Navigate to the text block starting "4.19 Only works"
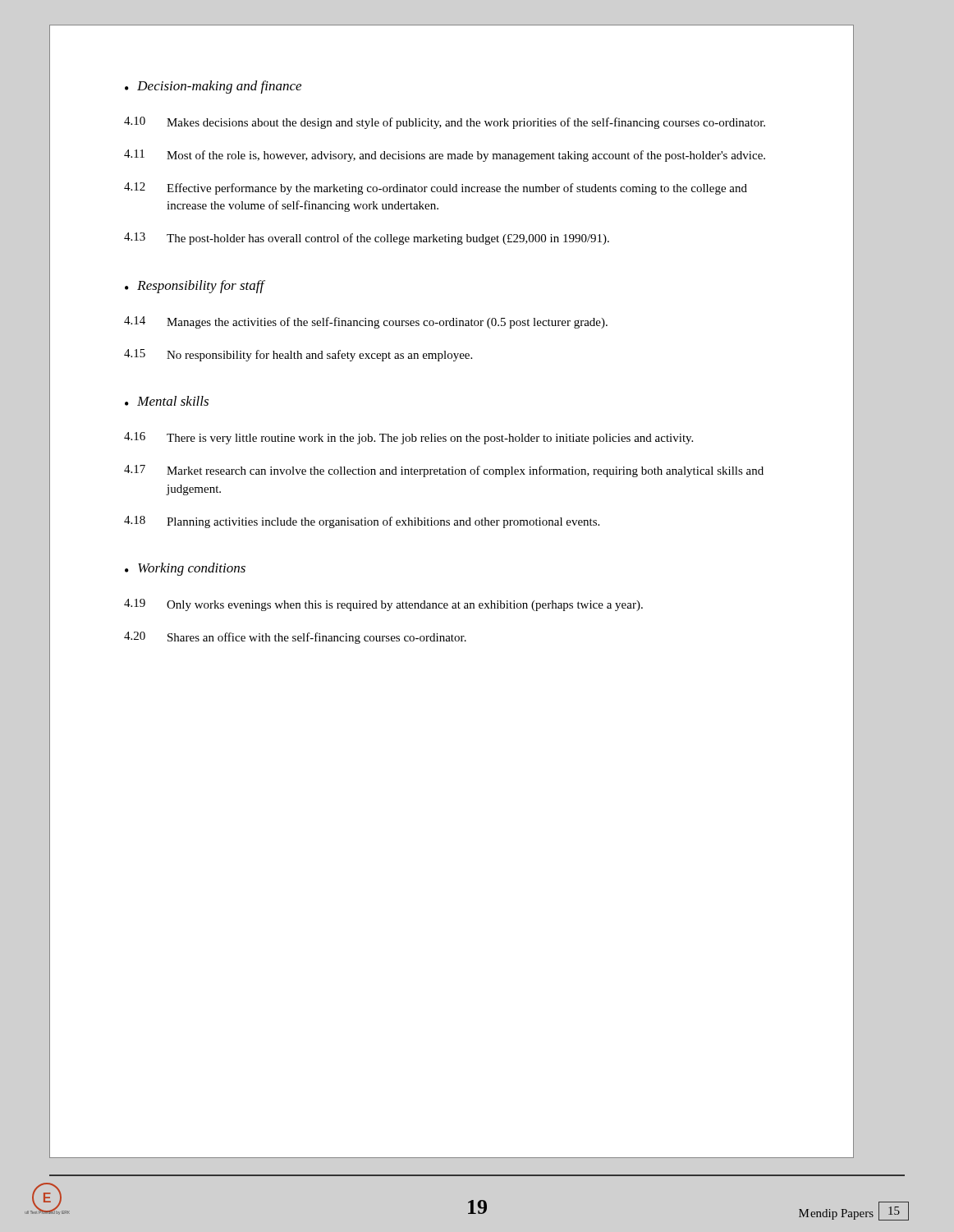The height and width of the screenshot is (1232, 954). (x=456, y=605)
